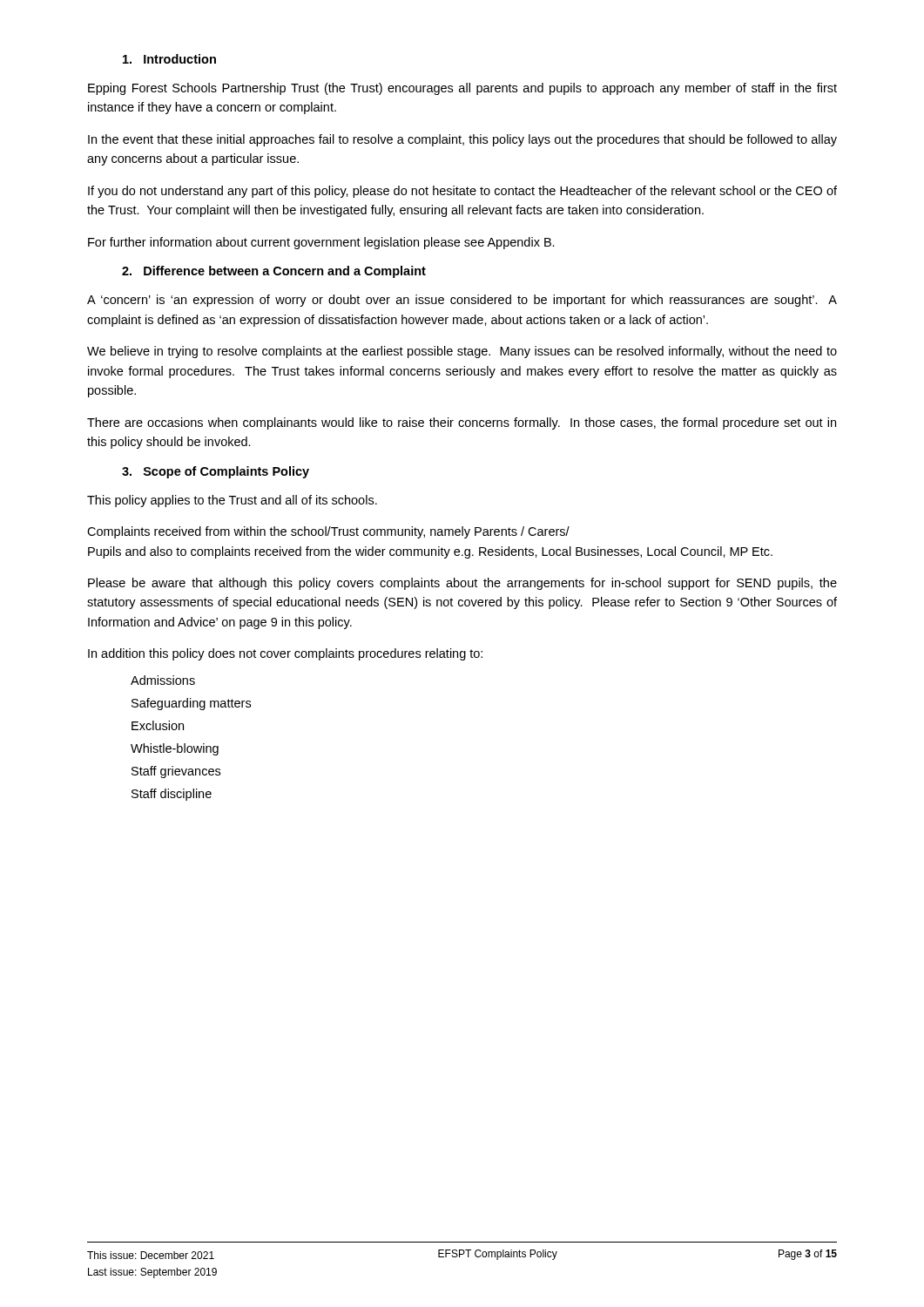This screenshot has width=924, height=1307.
Task: Point to the text block starting "3. Scope of"
Action: pos(216,471)
